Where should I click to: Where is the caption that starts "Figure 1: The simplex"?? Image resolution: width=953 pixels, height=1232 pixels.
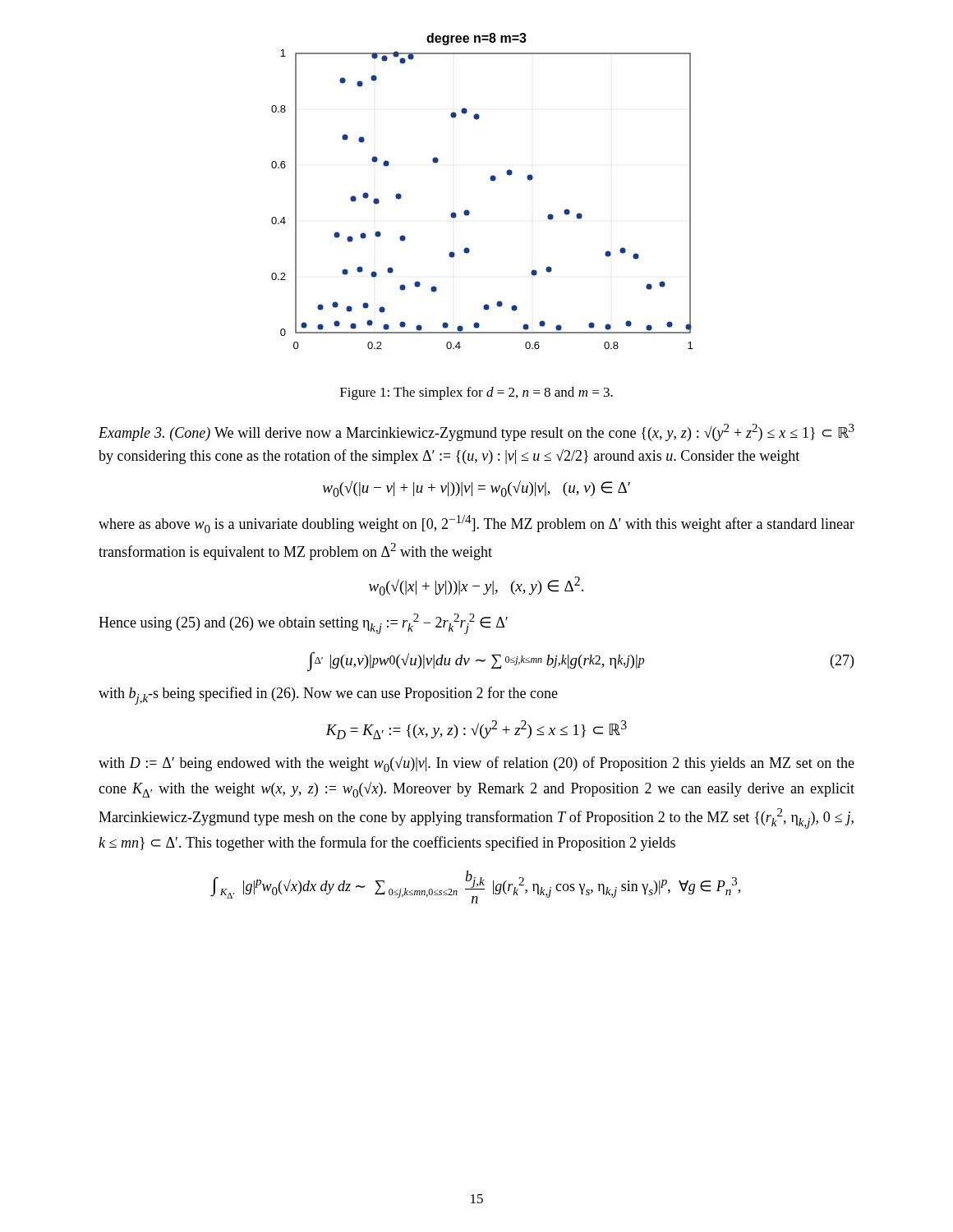point(476,392)
